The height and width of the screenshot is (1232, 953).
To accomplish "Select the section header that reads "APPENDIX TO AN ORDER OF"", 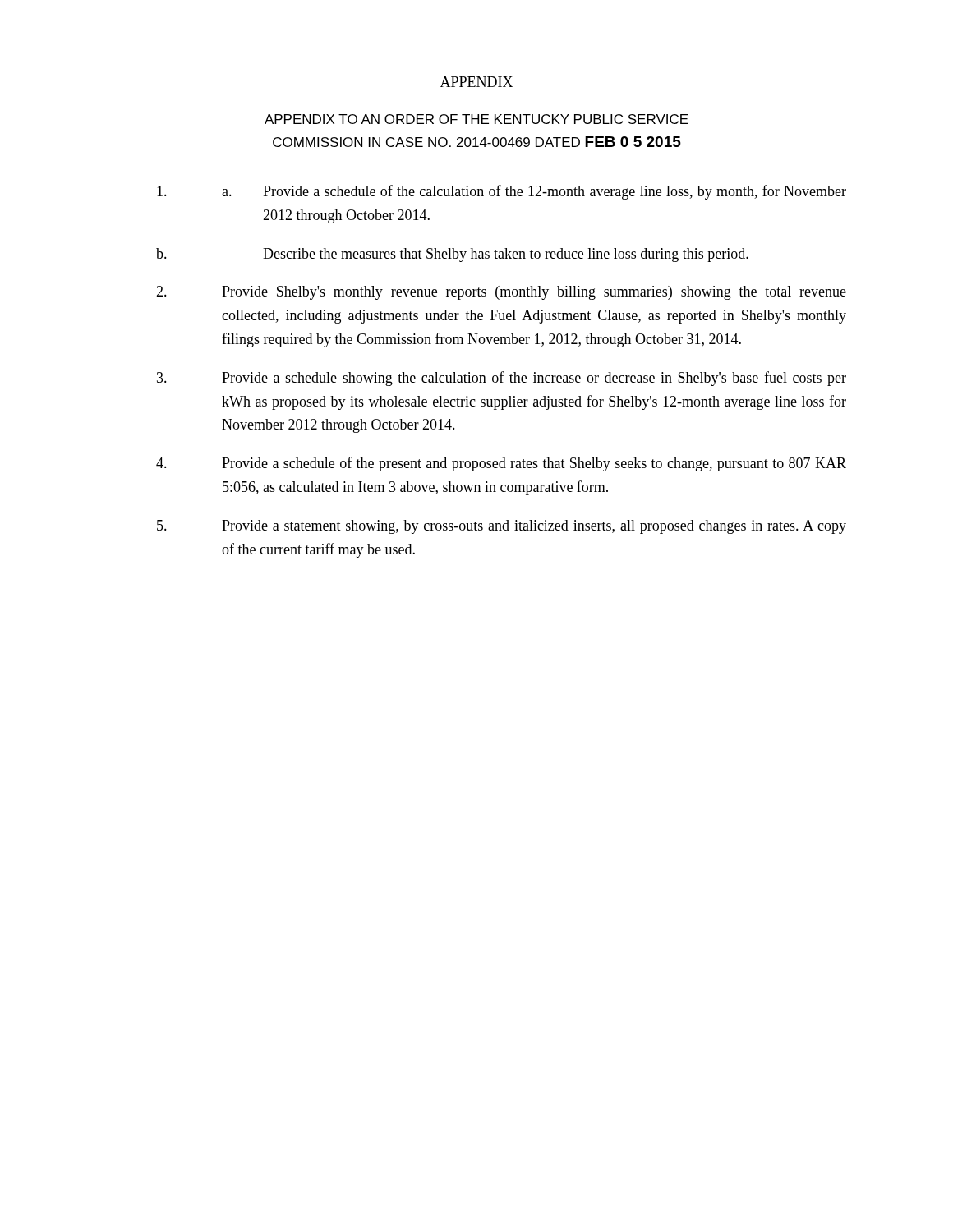I will [476, 131].
